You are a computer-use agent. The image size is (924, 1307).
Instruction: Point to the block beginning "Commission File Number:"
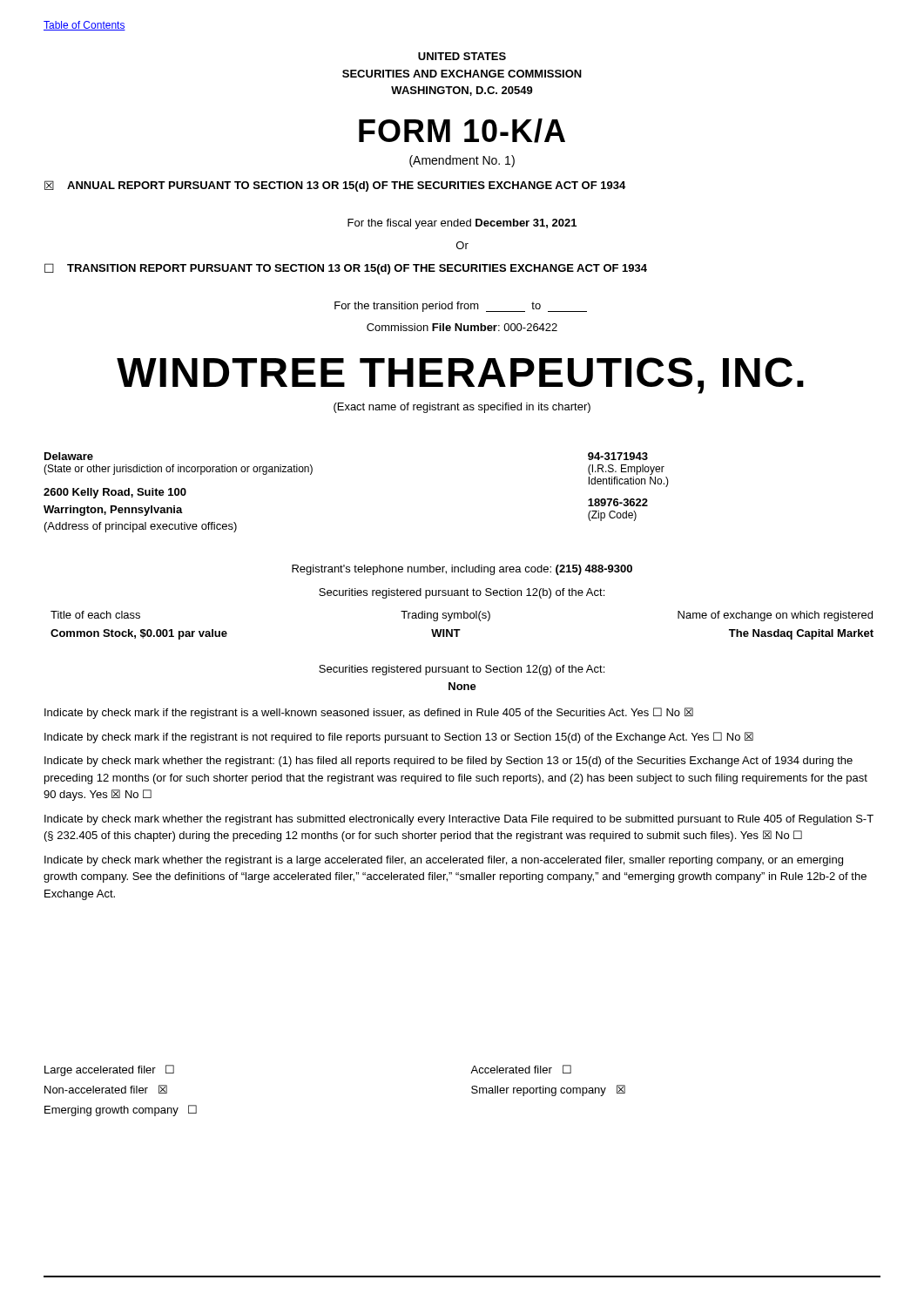462,327
